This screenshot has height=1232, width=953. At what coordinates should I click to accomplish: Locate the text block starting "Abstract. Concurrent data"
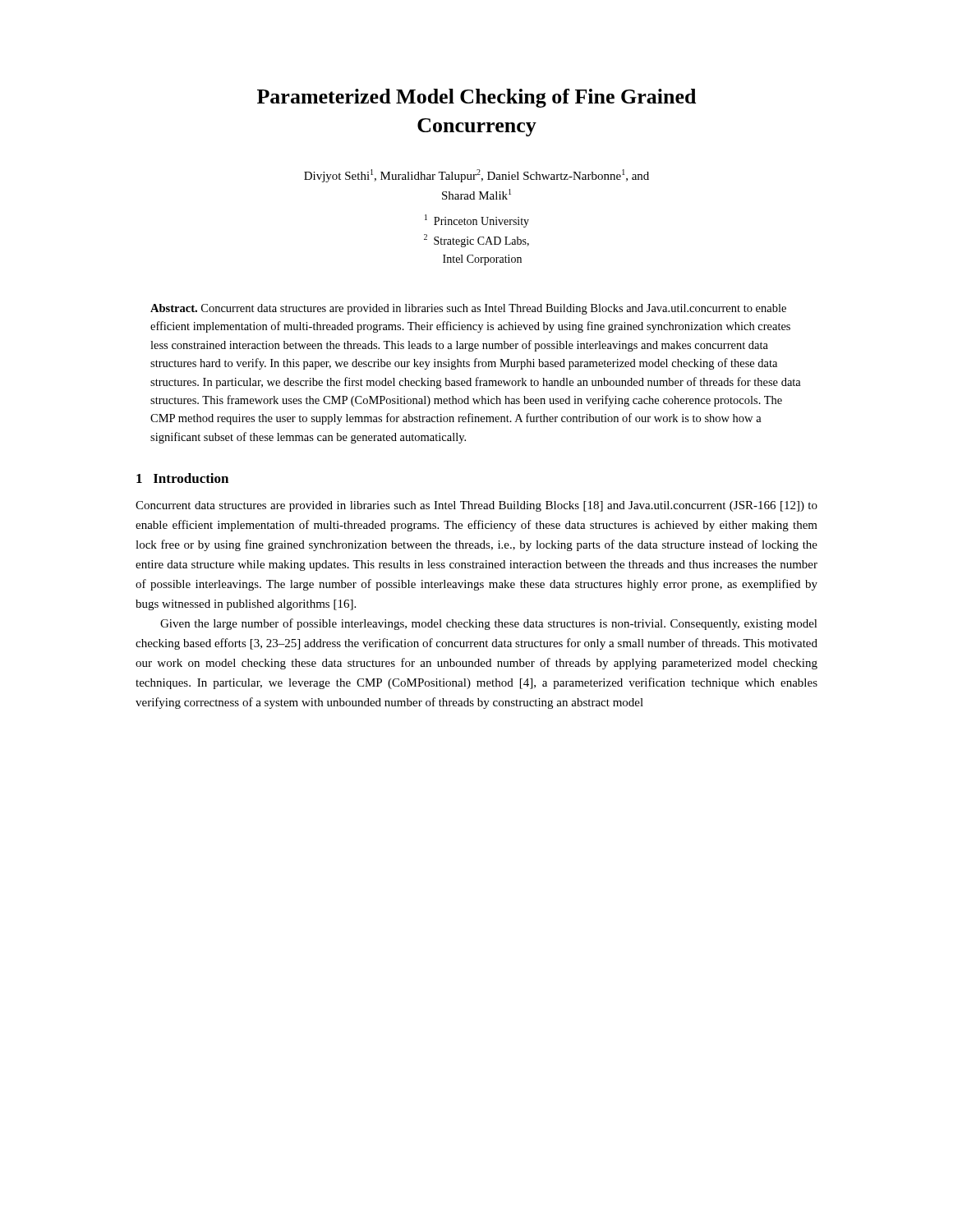tap(476, 372)
